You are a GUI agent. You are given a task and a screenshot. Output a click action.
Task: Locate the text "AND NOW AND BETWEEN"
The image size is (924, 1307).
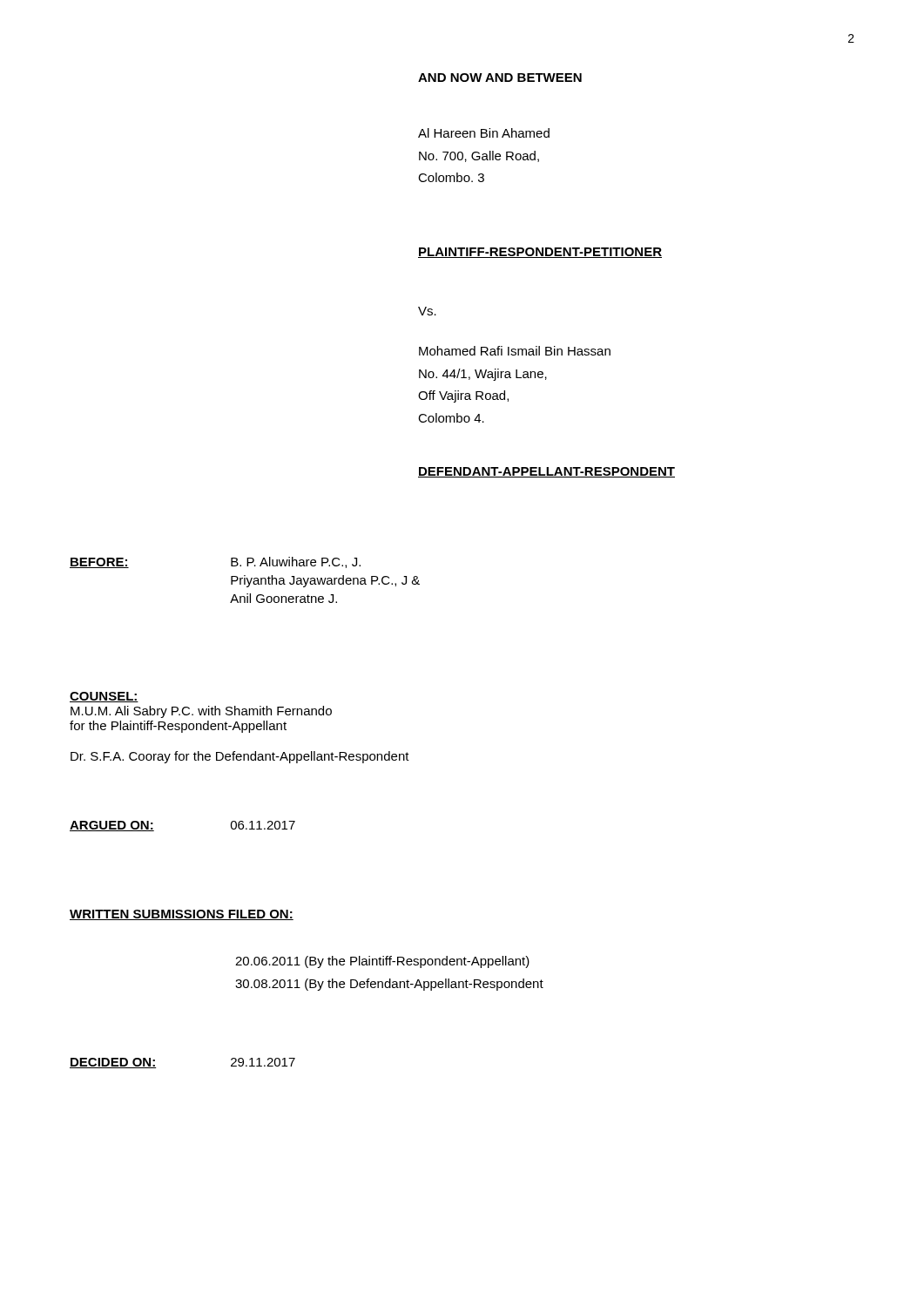point(500,77)
